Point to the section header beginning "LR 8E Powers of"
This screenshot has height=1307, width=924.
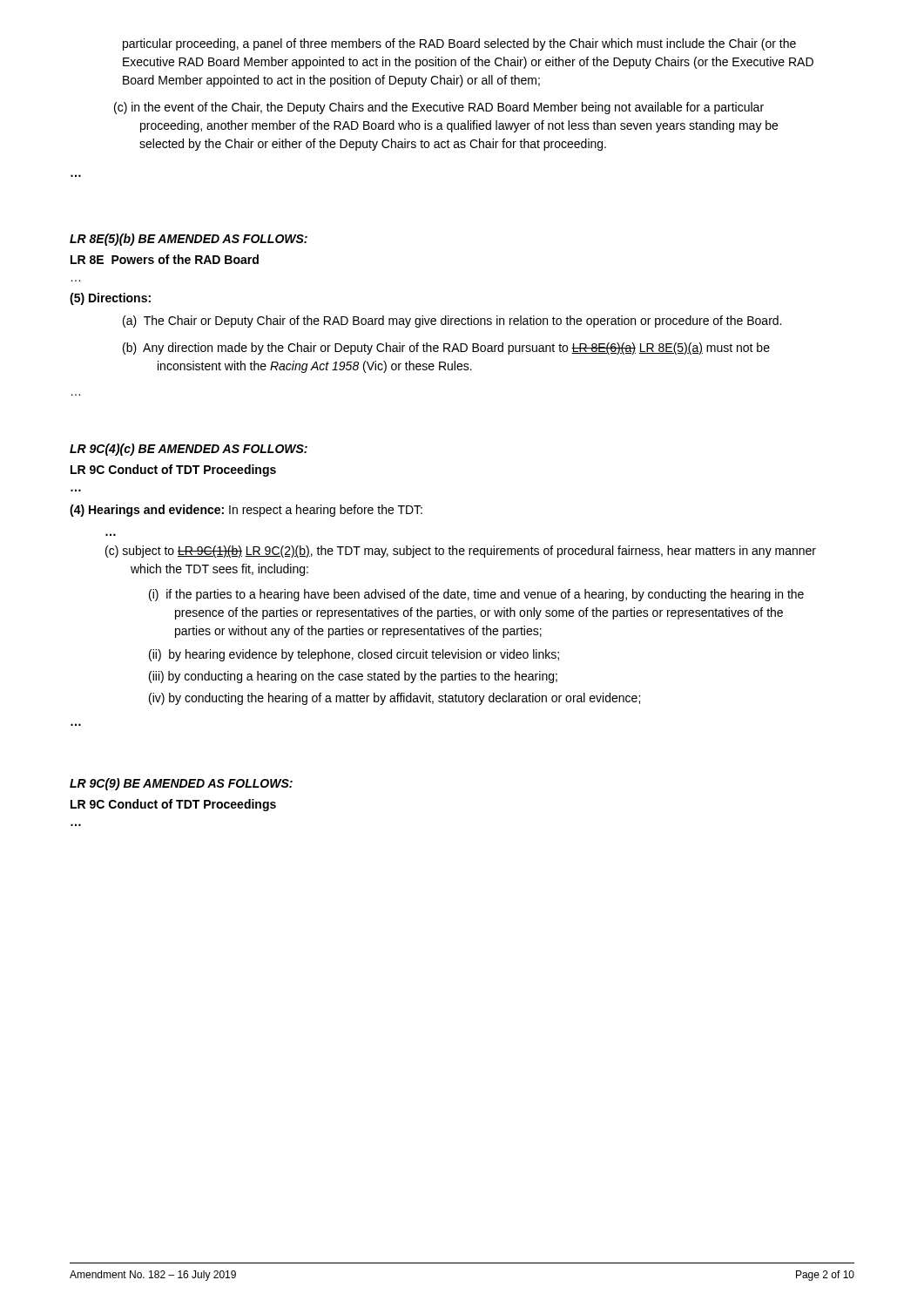click(x=165, y=260)
